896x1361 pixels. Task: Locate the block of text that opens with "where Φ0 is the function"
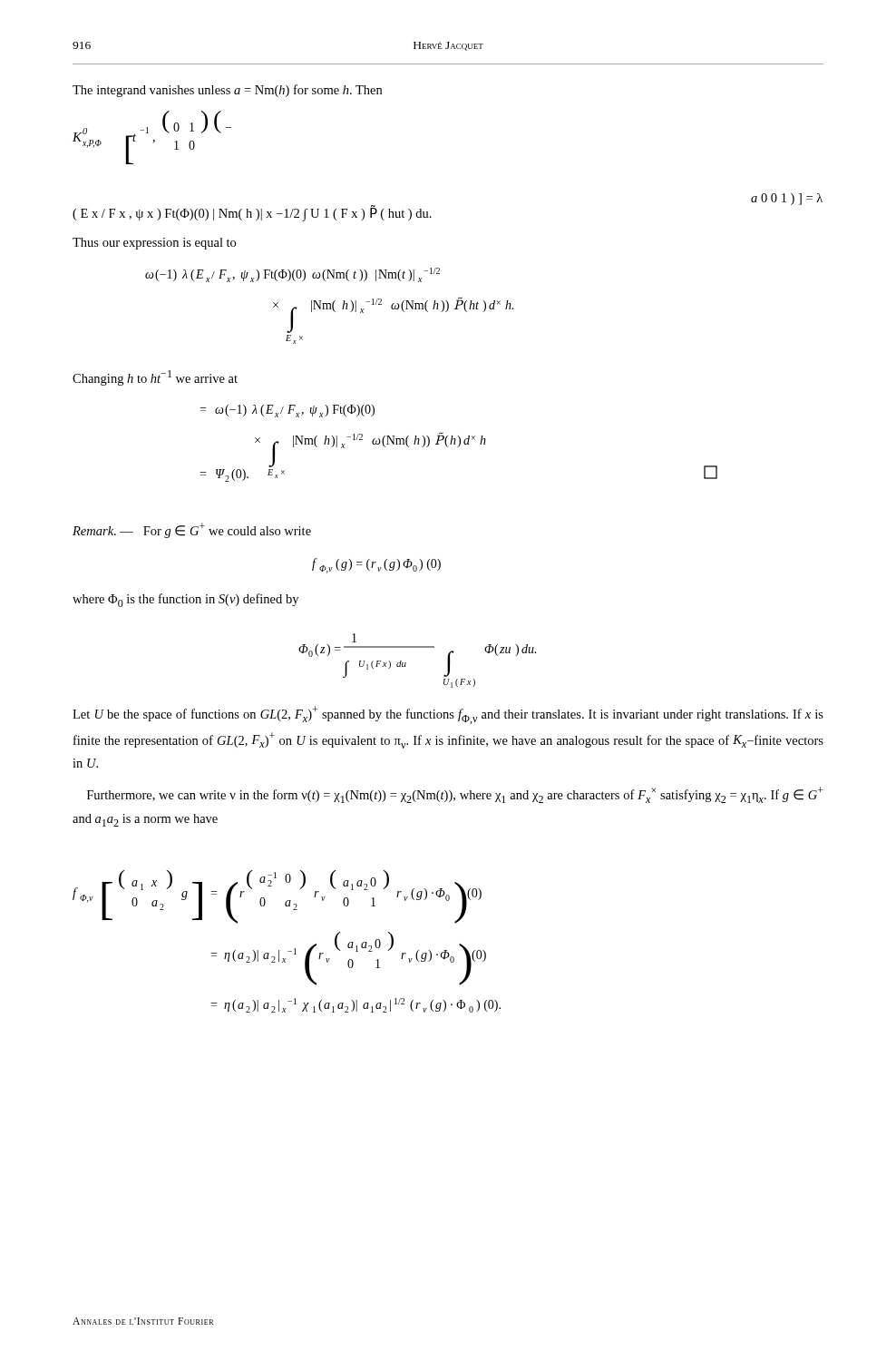(x=186, y=600)
